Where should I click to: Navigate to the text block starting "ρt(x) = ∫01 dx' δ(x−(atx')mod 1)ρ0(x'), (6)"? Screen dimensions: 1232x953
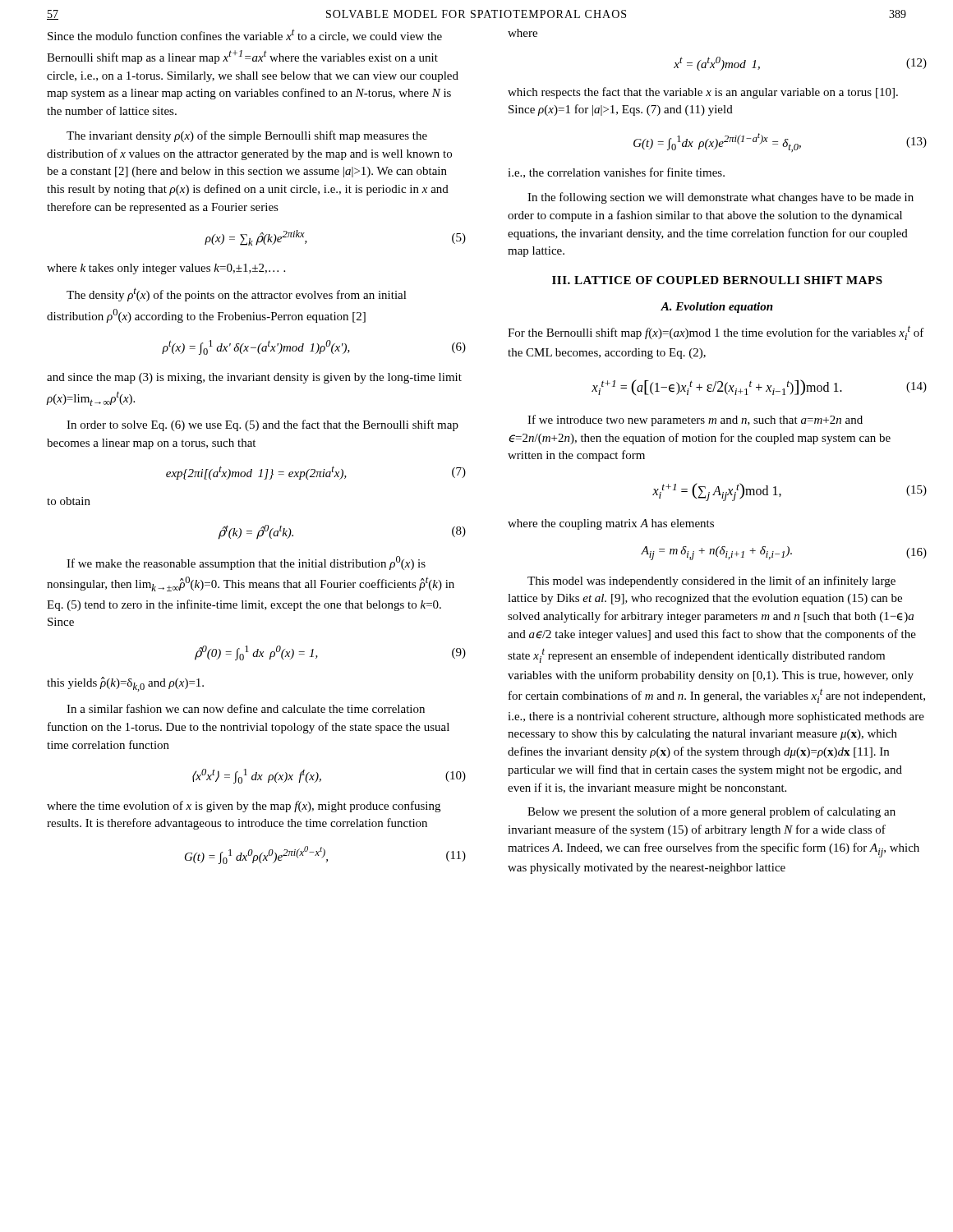[x=256, y=347]
